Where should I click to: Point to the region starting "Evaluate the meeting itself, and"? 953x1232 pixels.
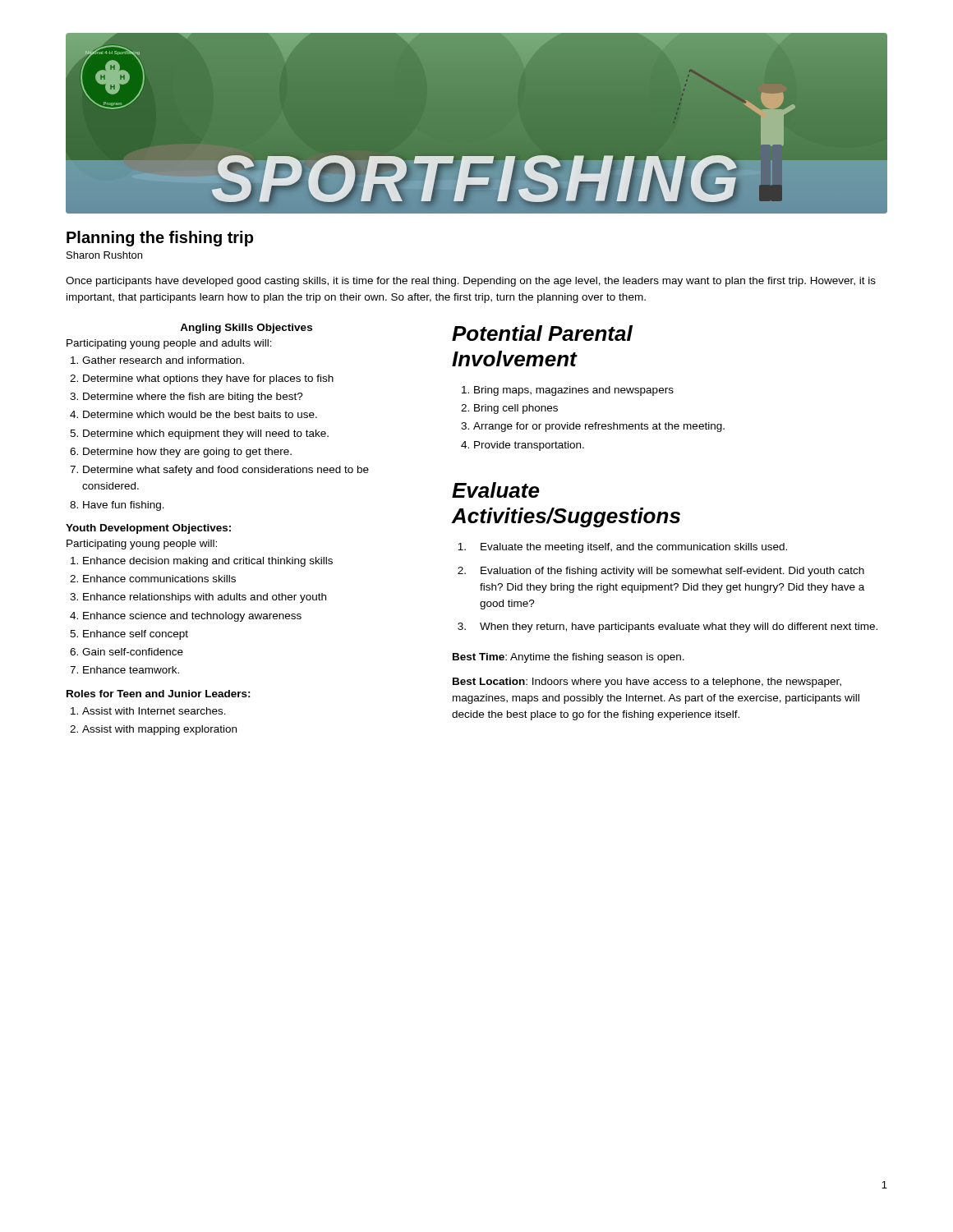[x=620, y=547]
